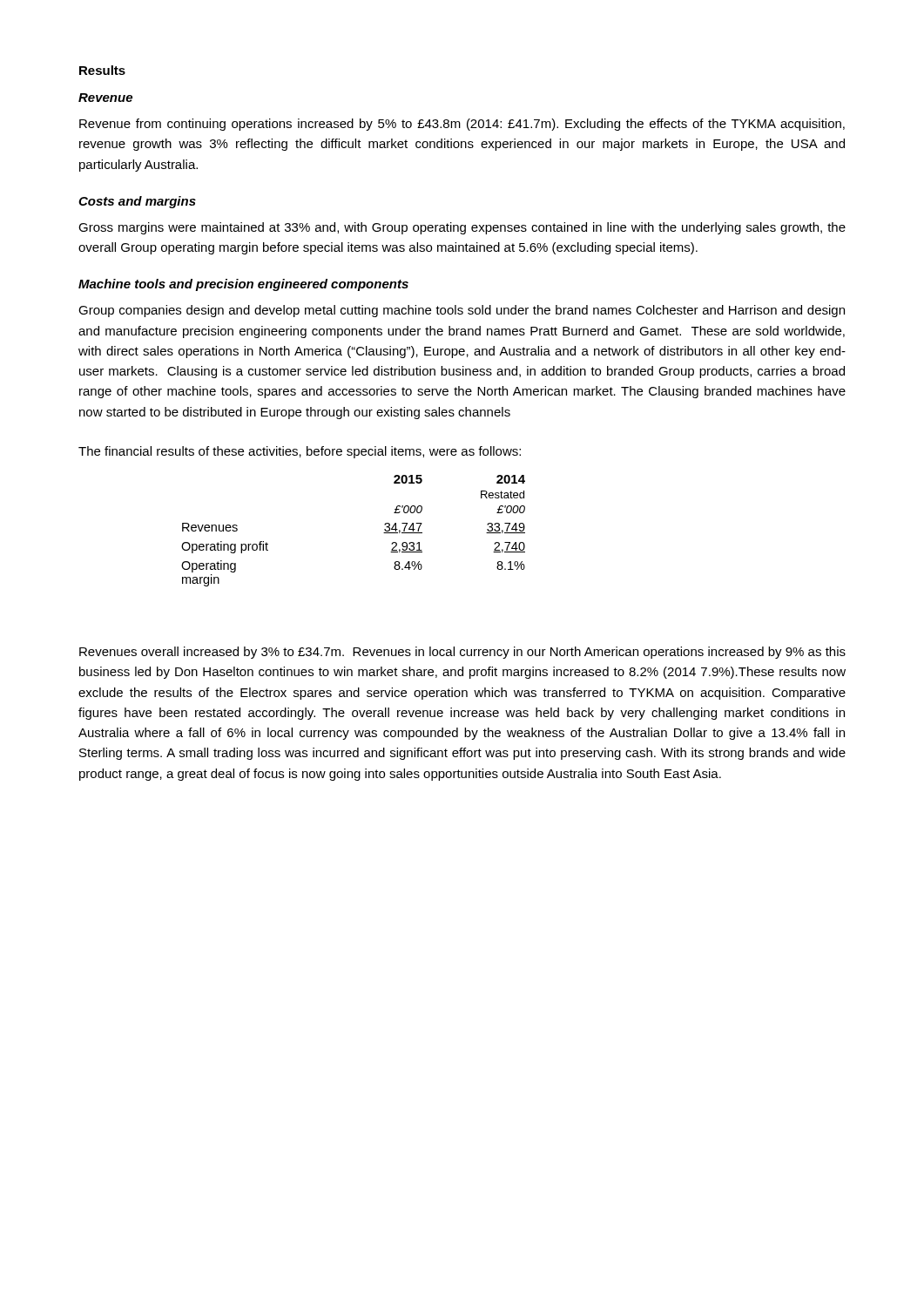Click on the section header that reads "Costs and margins"
The height and width of the screenshot is (1307, 924).
pyautogui.click(x=137, y=201)
